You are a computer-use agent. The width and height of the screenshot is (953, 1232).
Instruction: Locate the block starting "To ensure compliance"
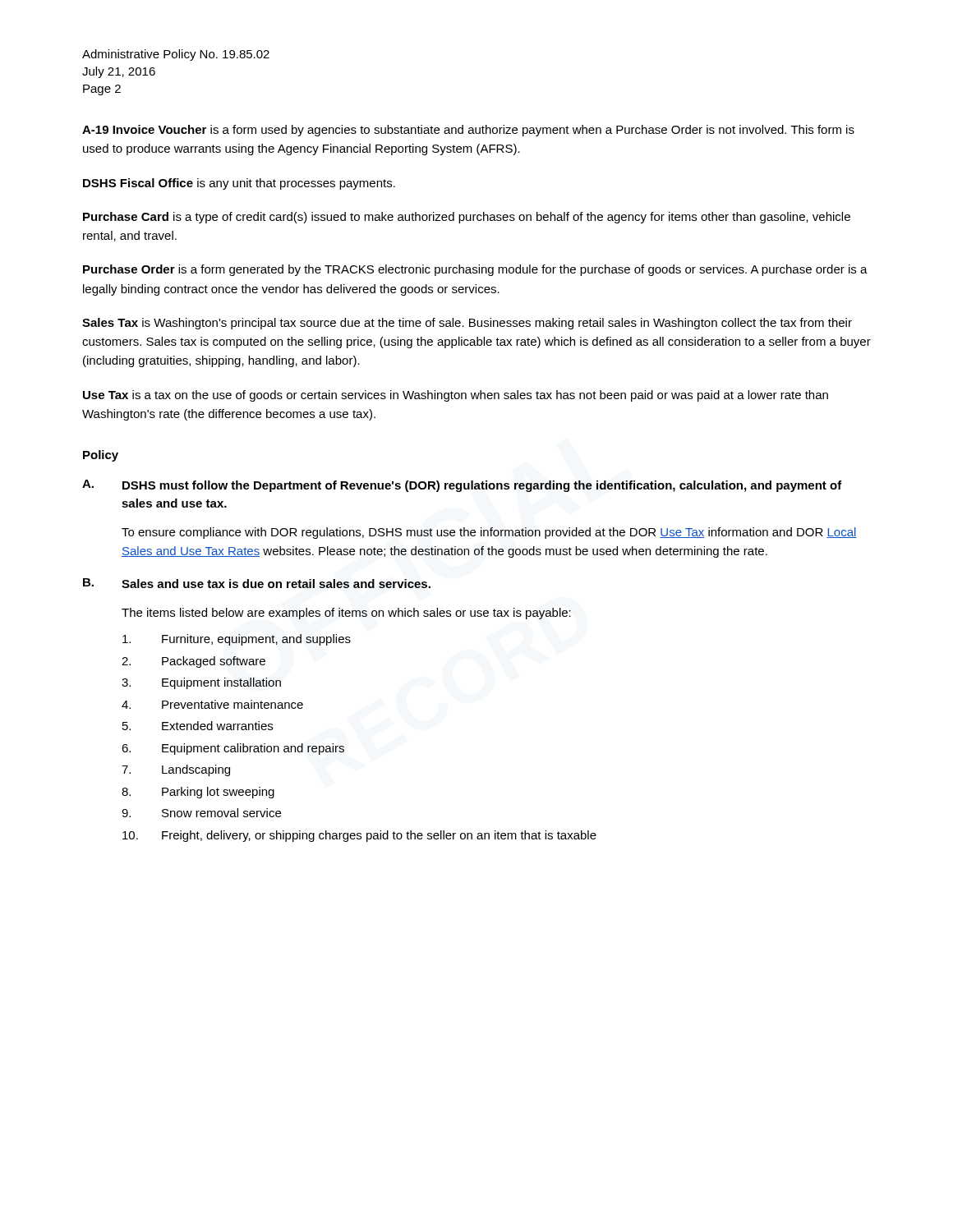489,541
